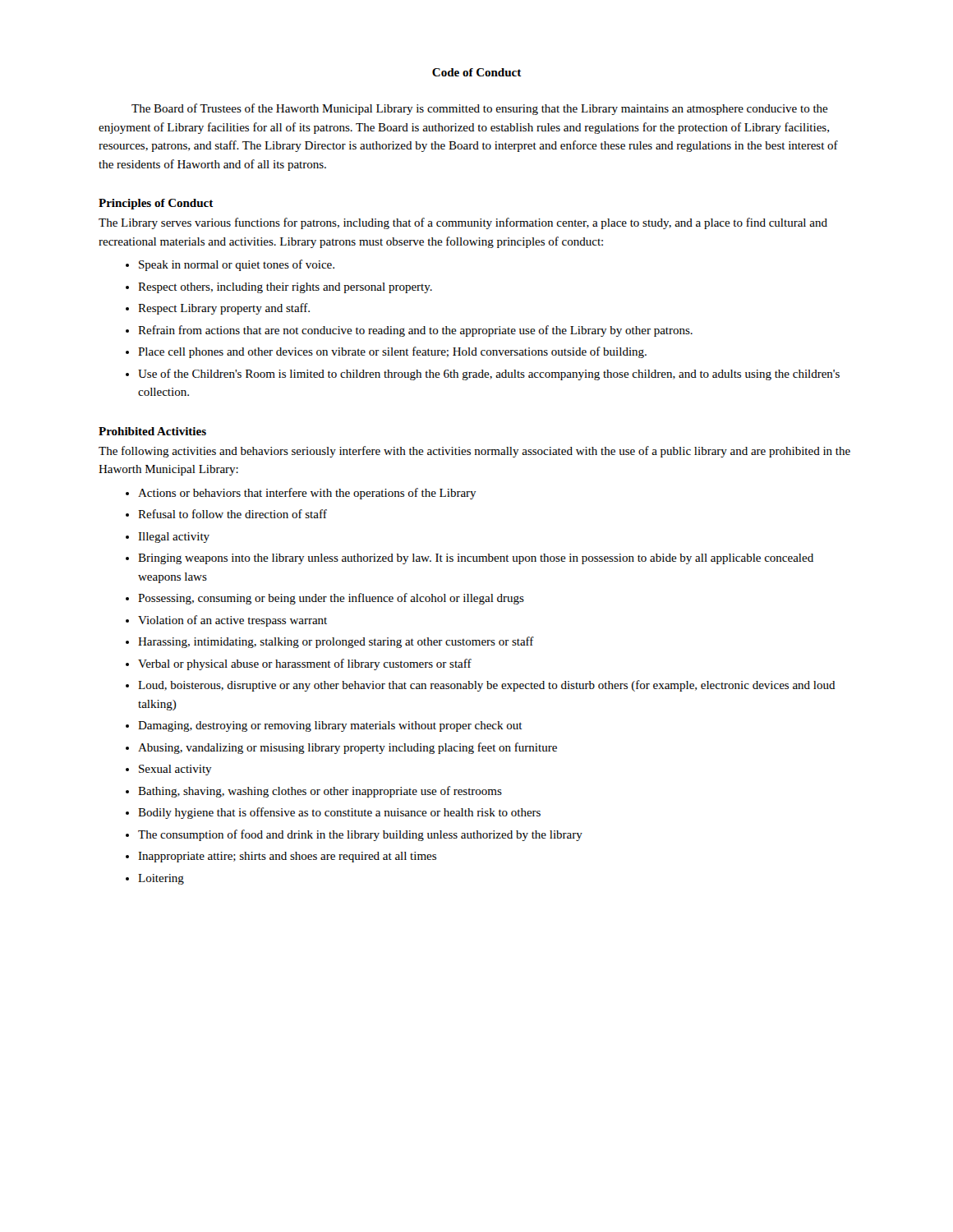Click on the list item that says "Illegal activity"

(174, 536)
